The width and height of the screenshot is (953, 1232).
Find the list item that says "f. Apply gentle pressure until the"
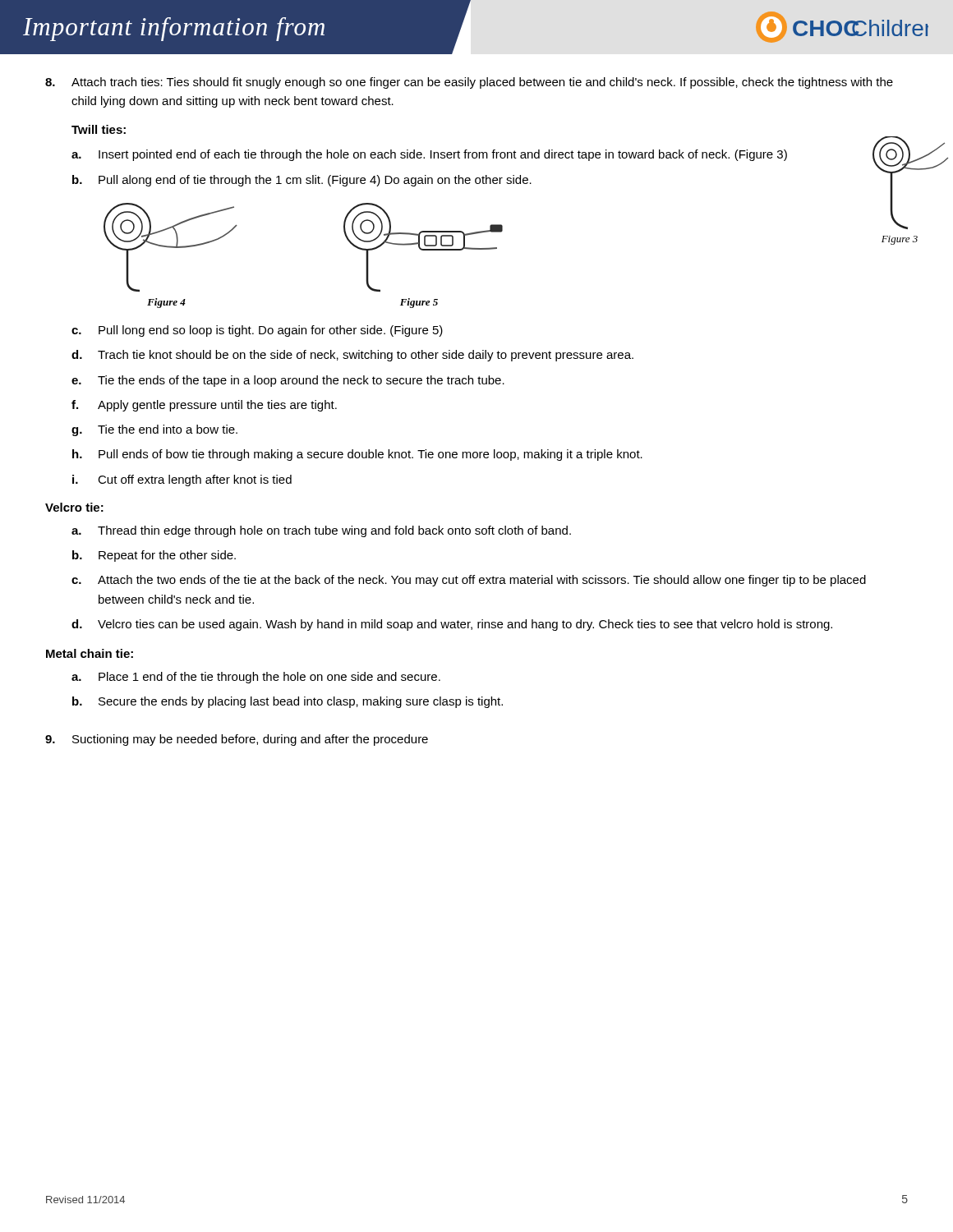(x=205, y=404)
